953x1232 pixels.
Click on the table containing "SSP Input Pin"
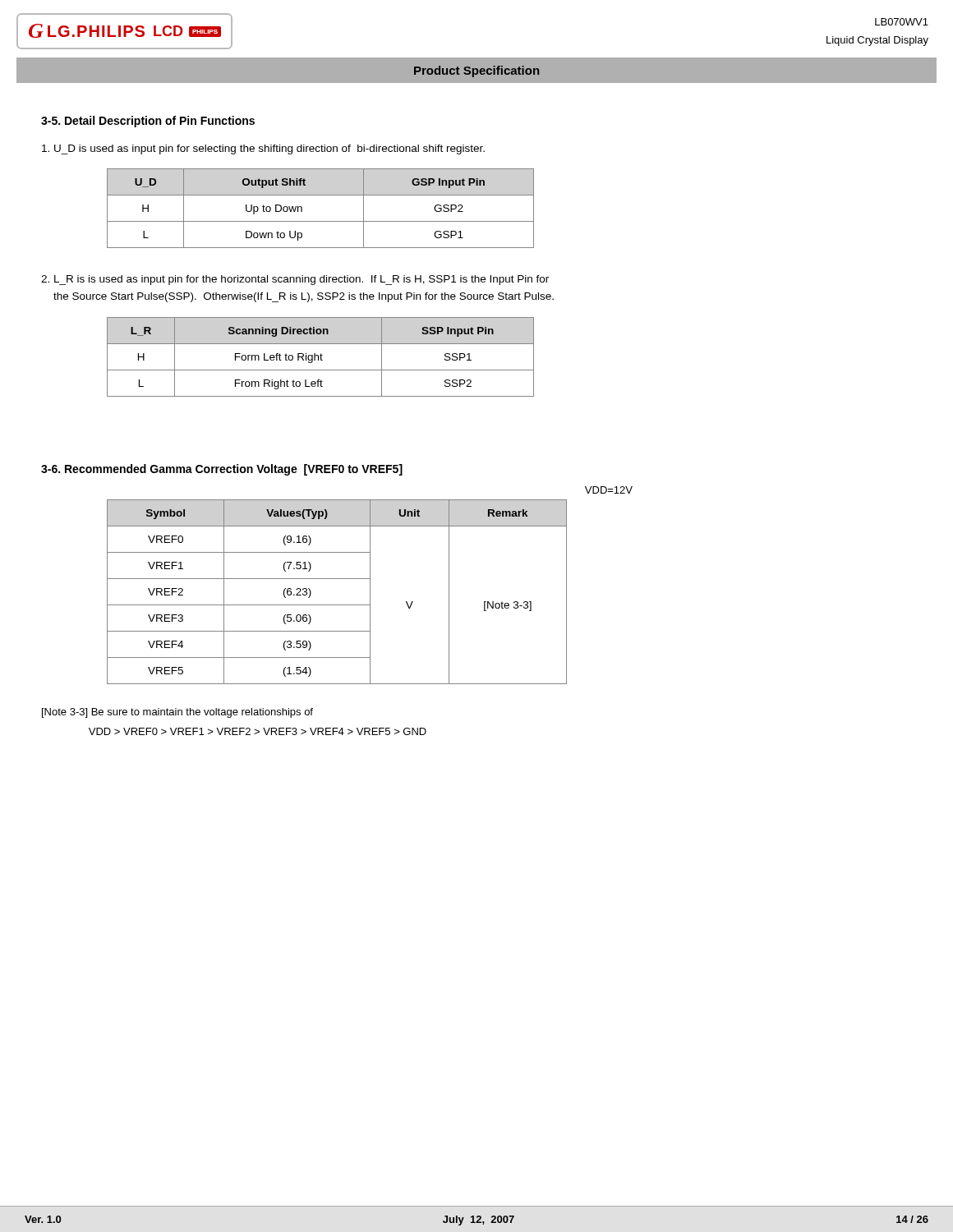(x=509, y=357)
